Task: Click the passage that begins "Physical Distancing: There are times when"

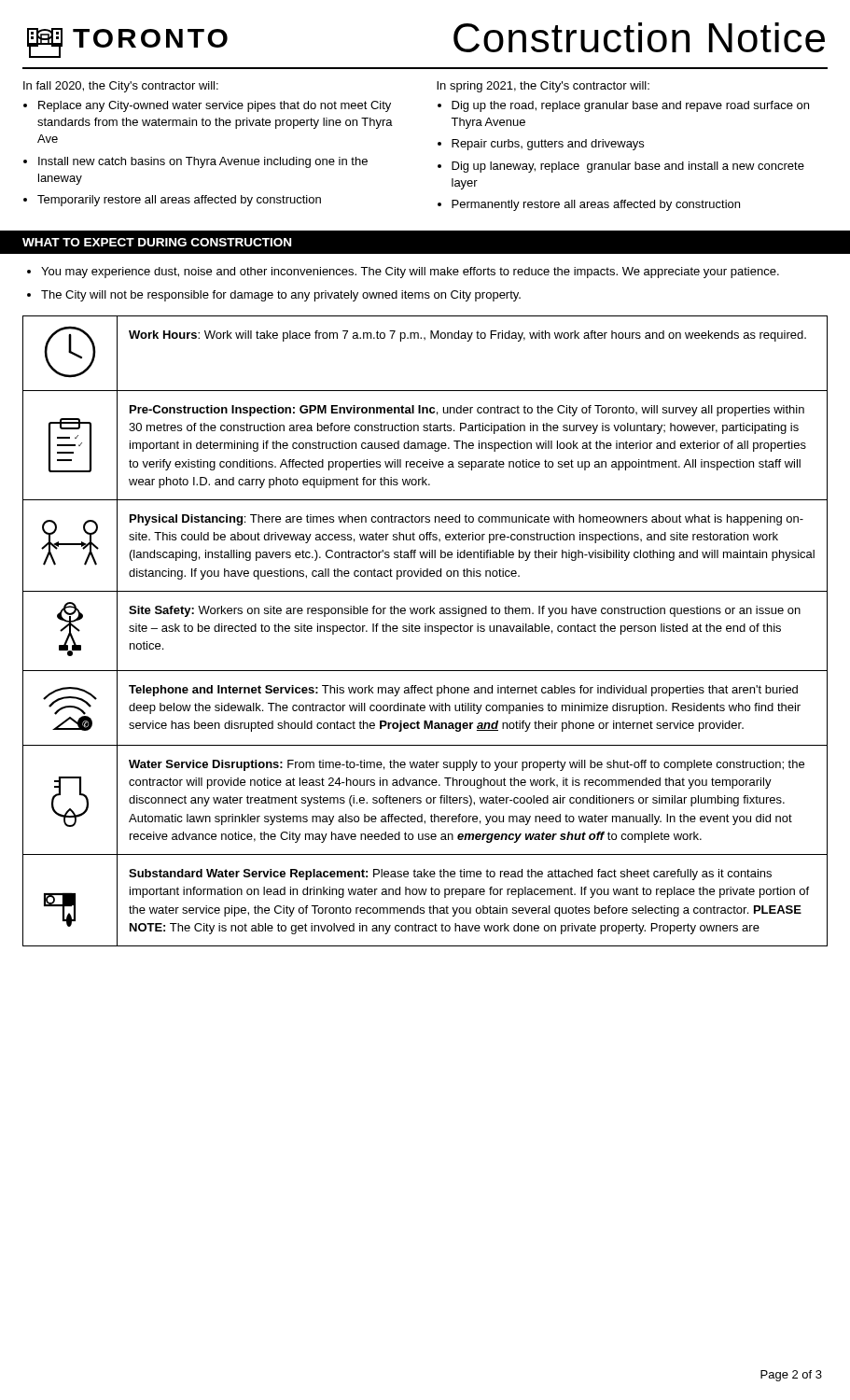Action: pyautogui.click(x=472, y=545)
